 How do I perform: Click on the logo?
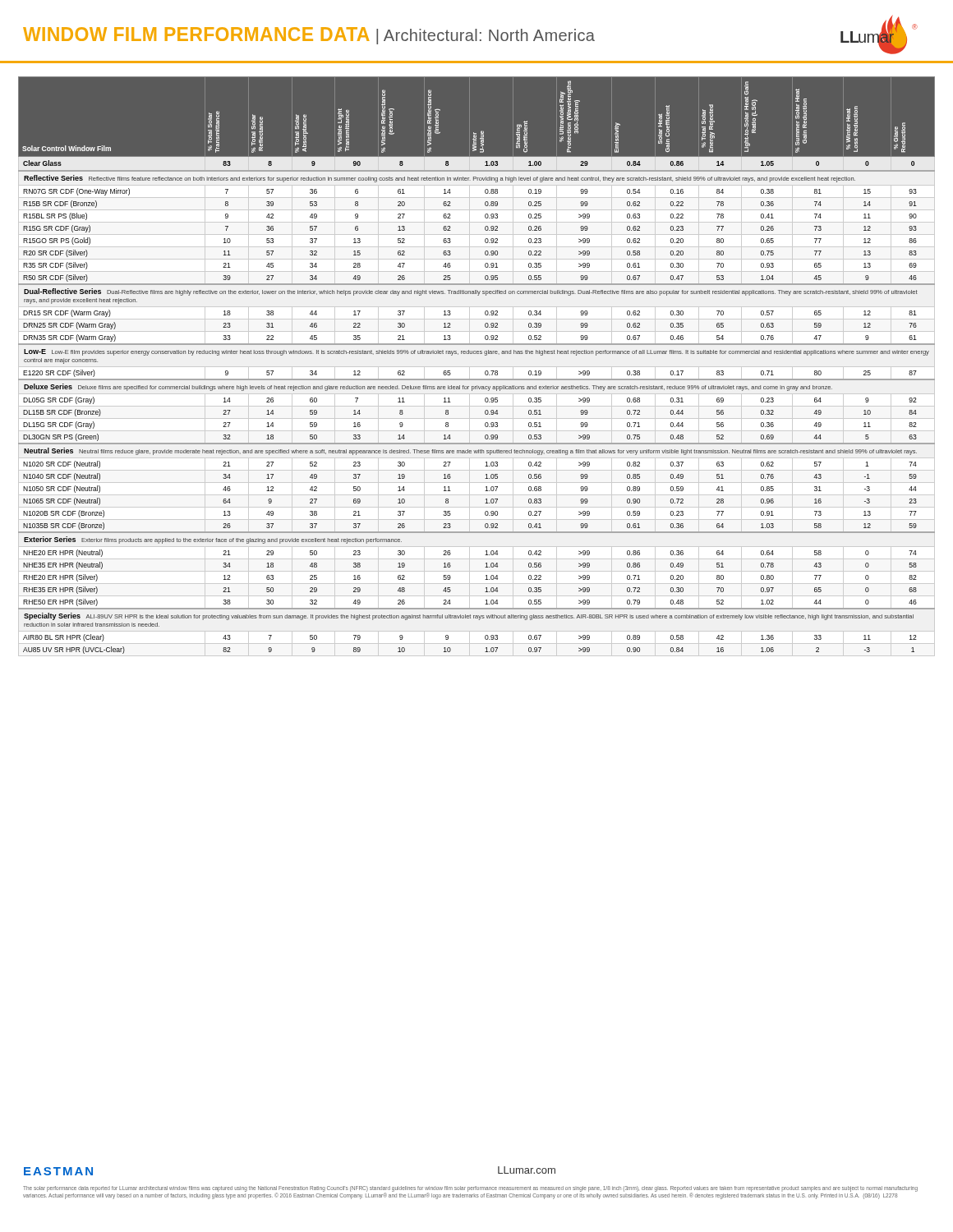click(885, 34)
